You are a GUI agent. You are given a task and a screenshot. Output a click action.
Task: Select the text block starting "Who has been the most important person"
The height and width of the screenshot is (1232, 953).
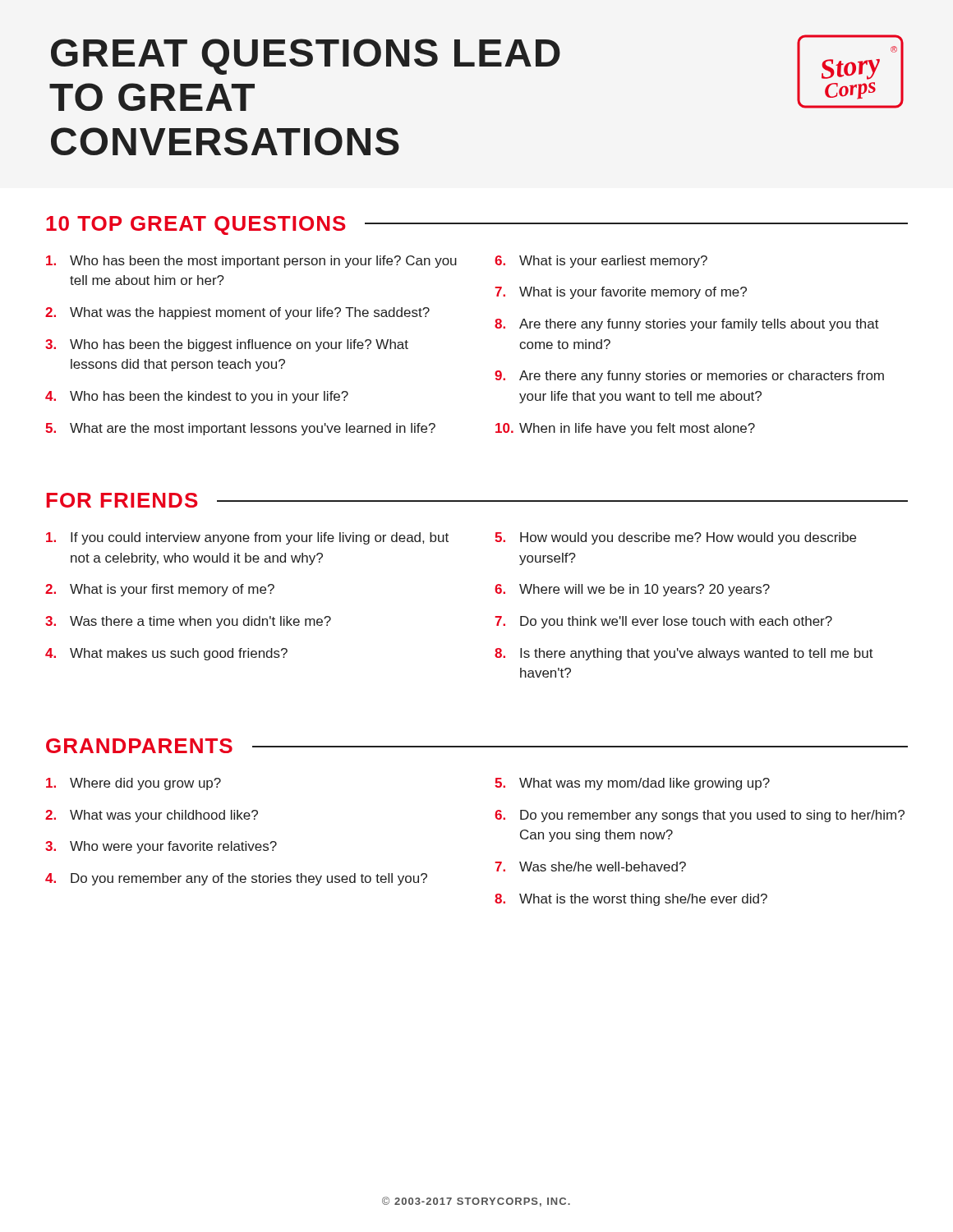coord(252,271)
